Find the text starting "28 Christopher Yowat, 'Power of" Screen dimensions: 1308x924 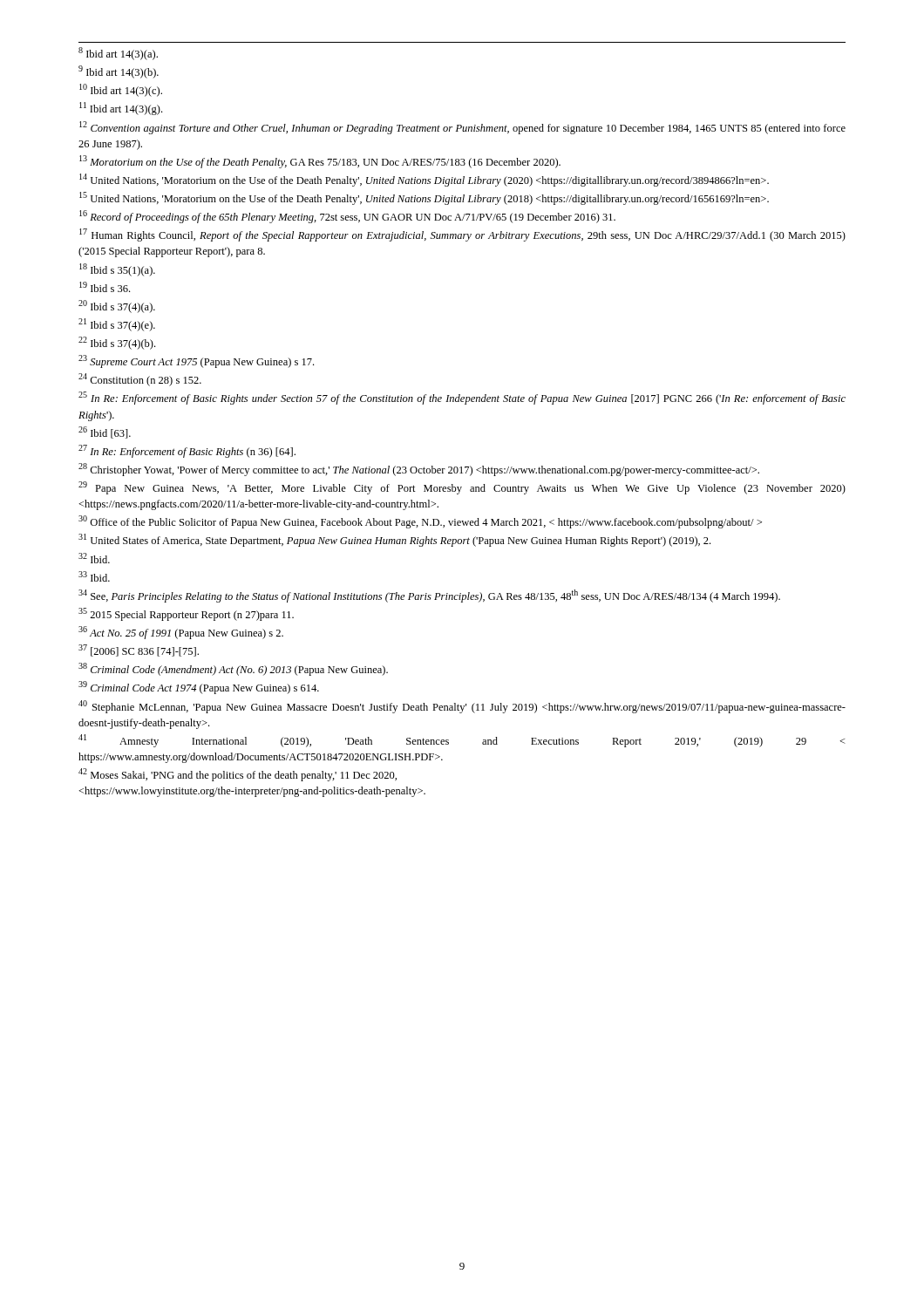pyautogui.click(x=419, y=469)
